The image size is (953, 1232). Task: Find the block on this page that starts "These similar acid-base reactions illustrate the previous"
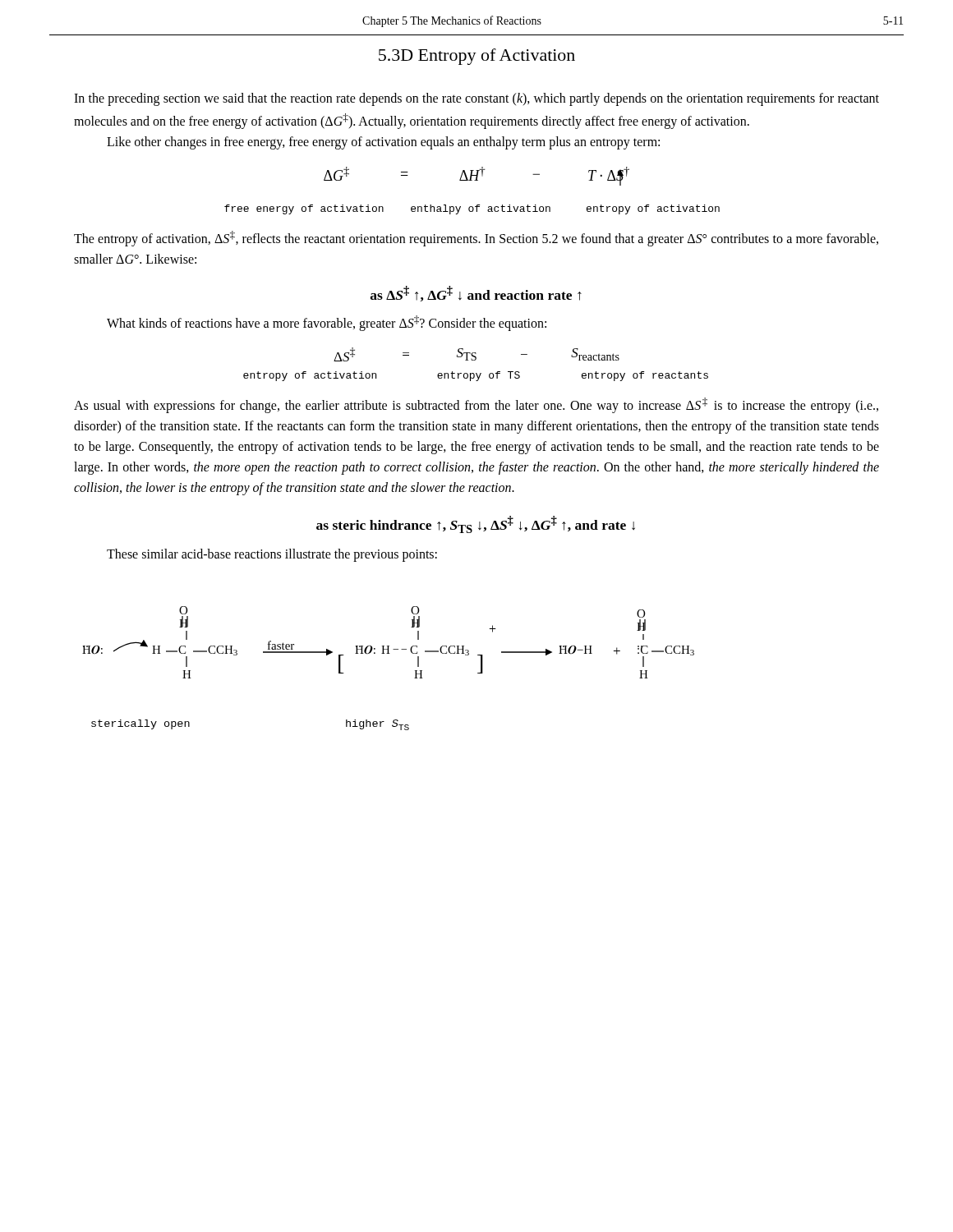[272, 554]
